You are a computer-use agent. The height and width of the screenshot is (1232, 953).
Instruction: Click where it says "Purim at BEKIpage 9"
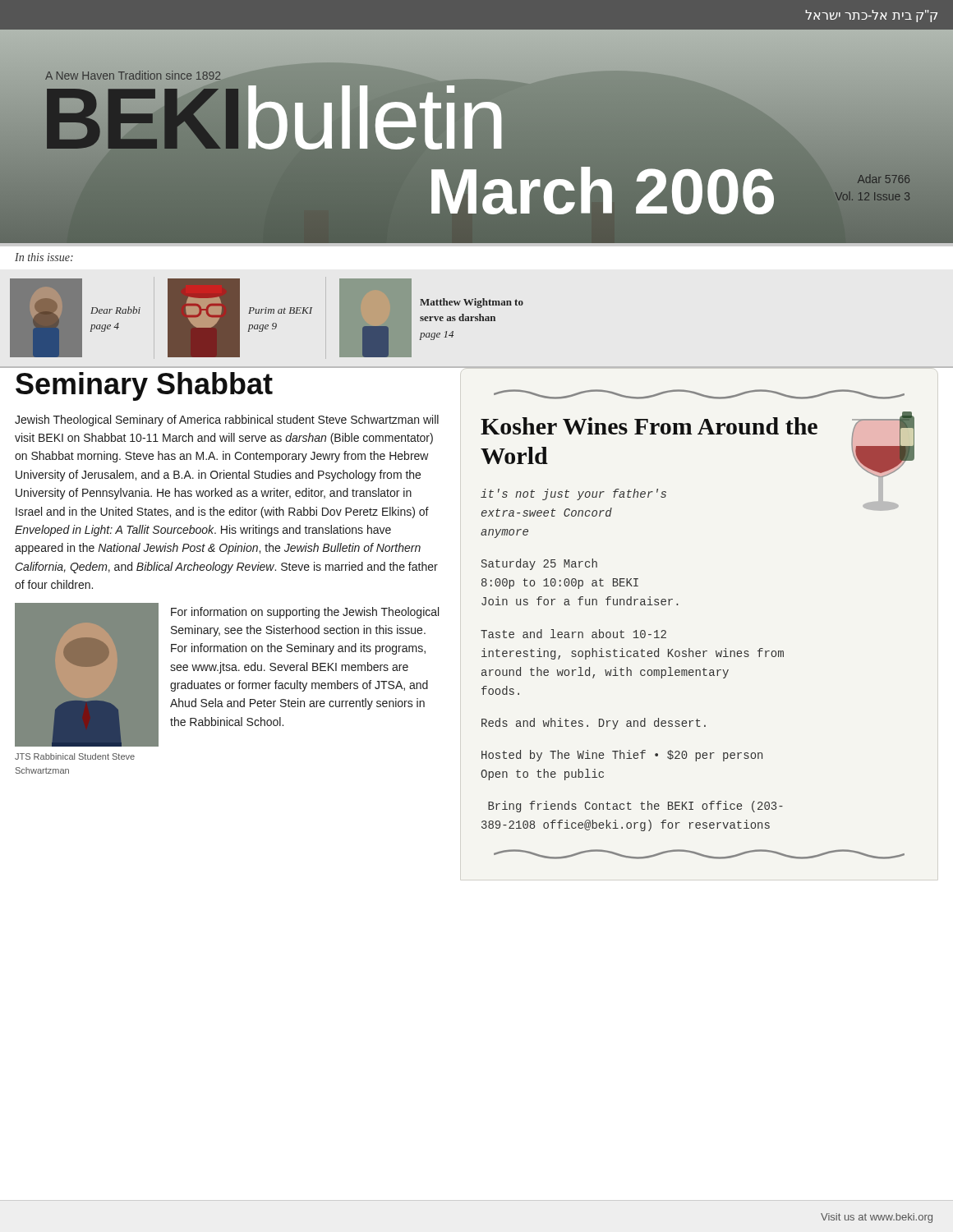(280, 318)
